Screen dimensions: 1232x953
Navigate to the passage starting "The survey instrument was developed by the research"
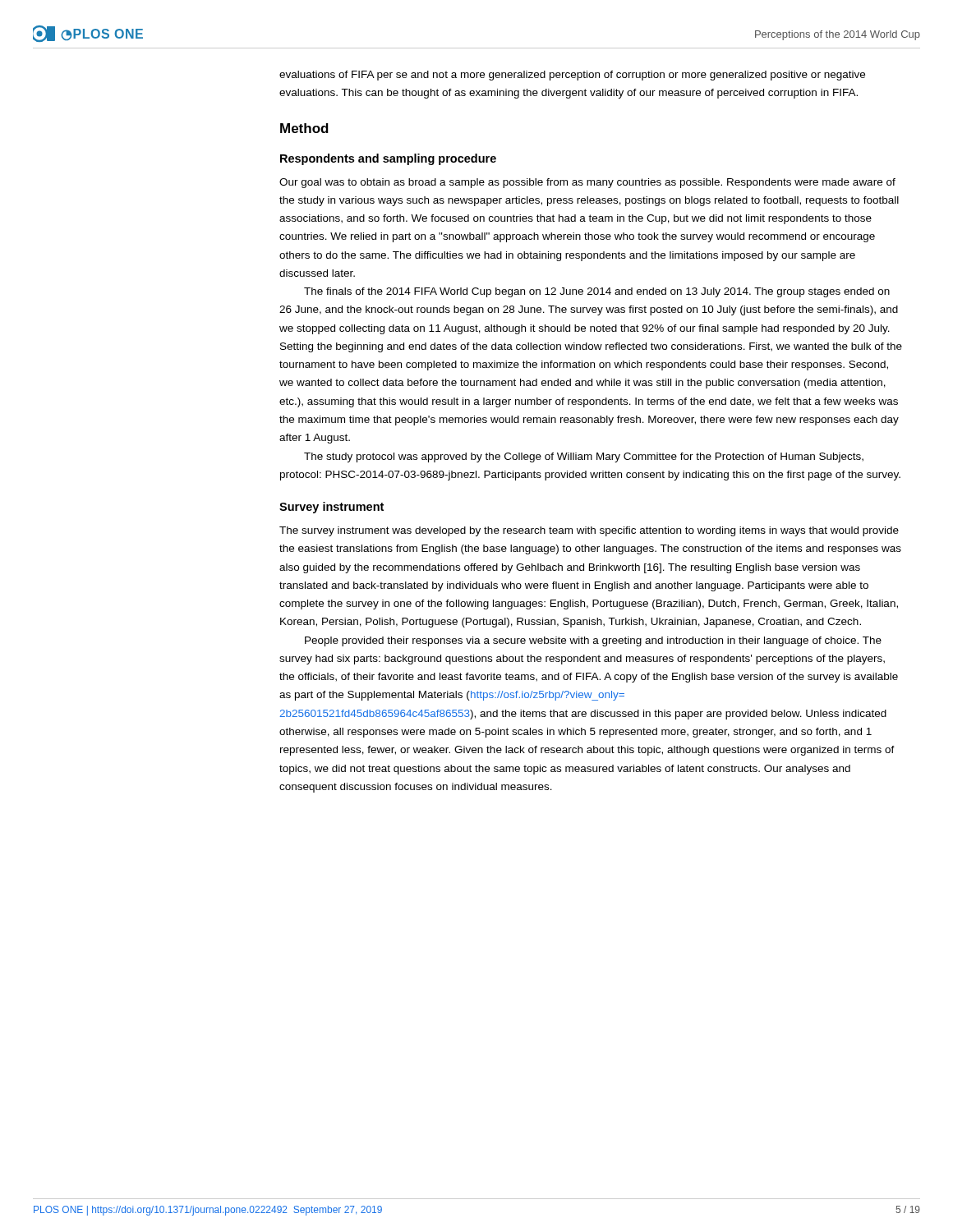click(592, 659)
